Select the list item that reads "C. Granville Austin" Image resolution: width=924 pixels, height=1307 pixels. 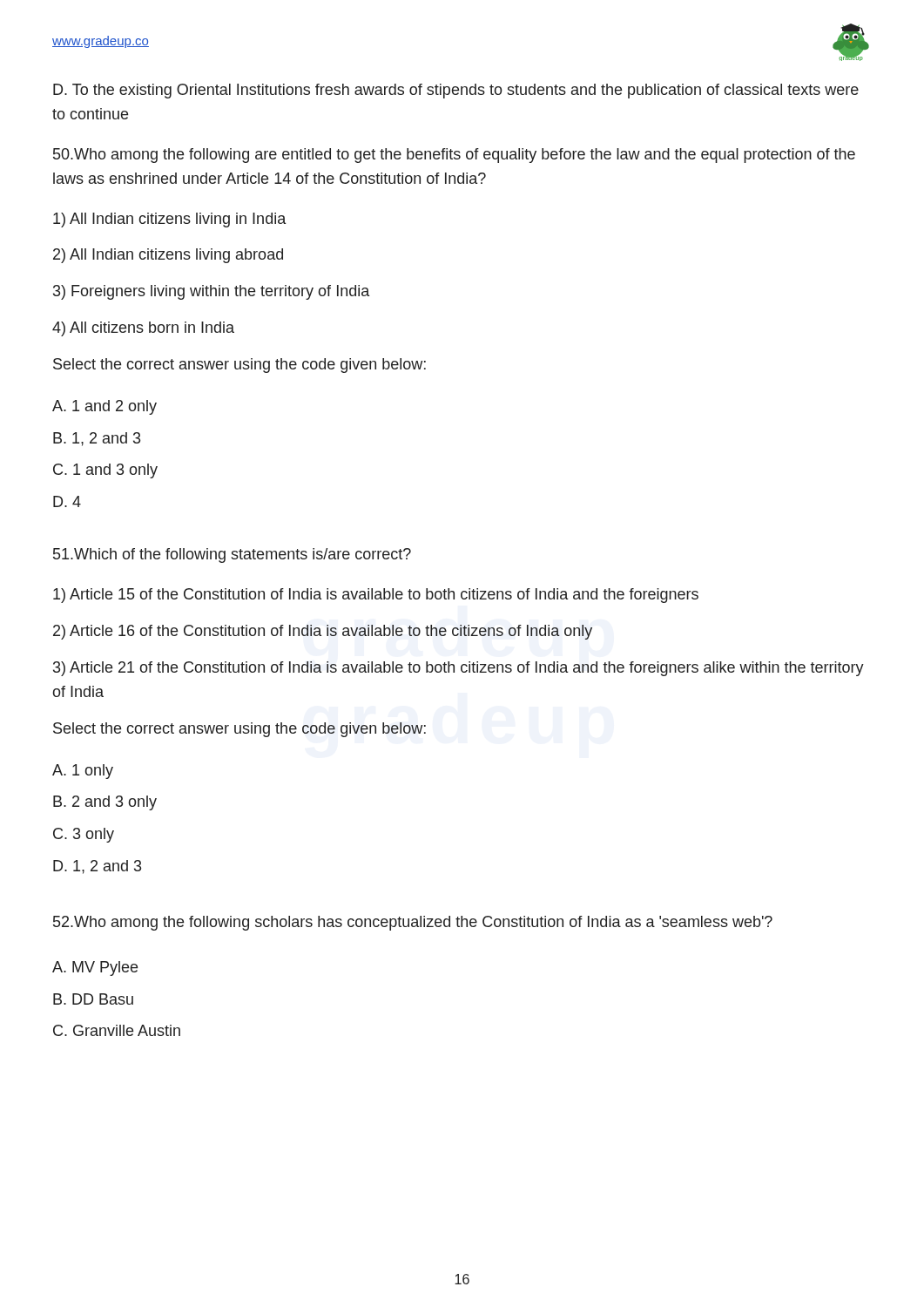point(117,1031)
